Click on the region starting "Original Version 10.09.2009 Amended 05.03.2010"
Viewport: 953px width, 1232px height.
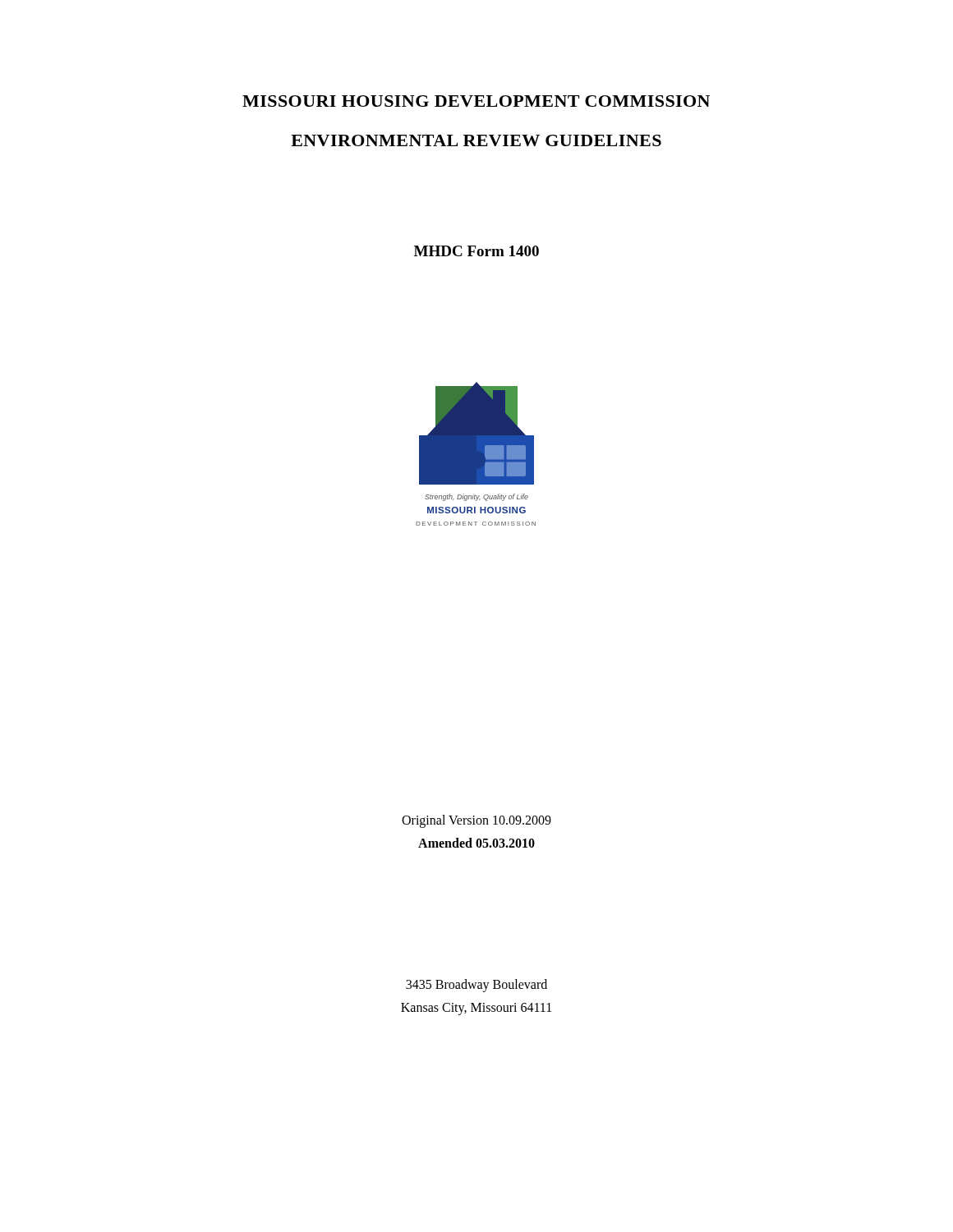click(x=476, y=832)
